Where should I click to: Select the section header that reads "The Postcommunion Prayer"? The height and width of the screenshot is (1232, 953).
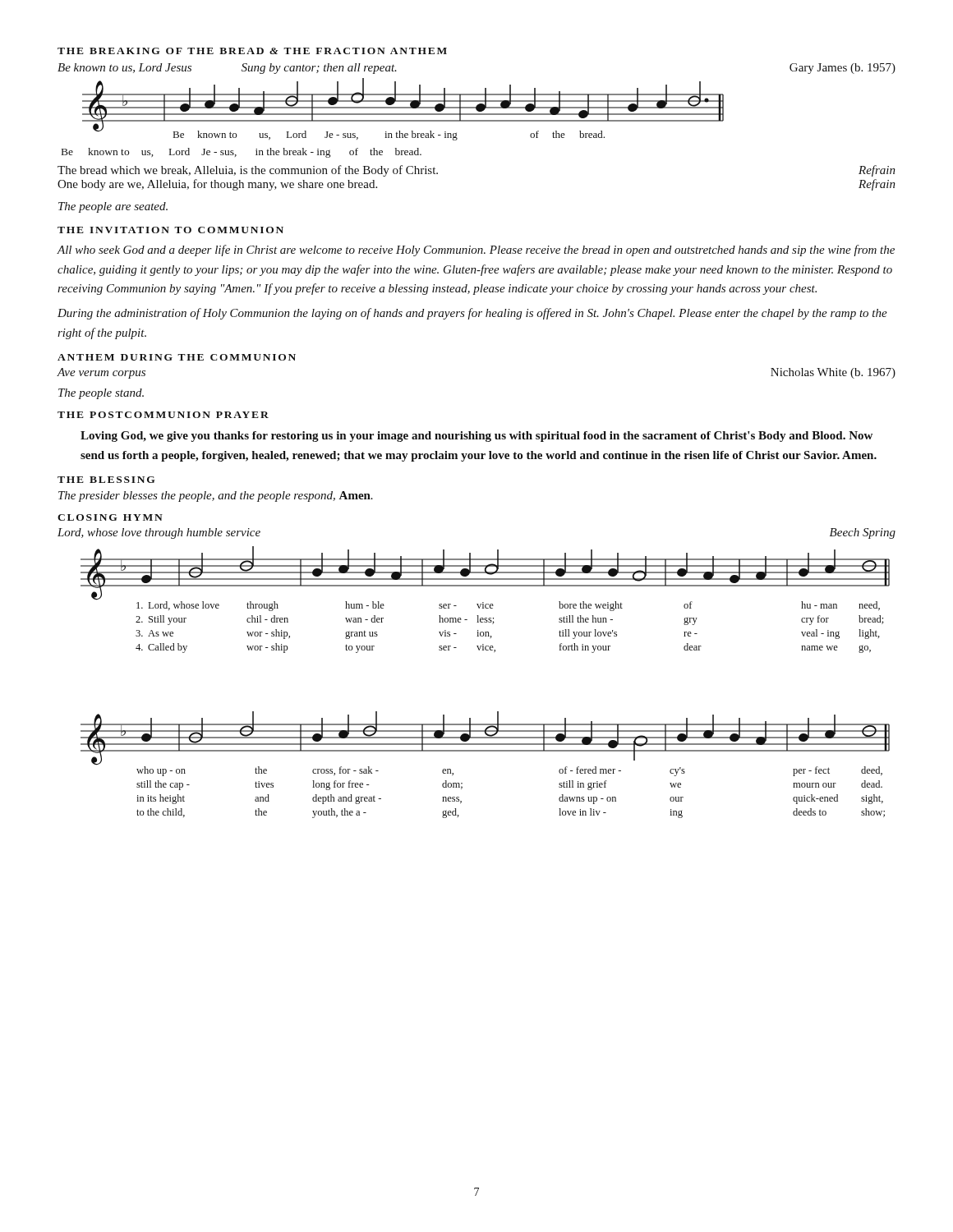tap(164, 415)
